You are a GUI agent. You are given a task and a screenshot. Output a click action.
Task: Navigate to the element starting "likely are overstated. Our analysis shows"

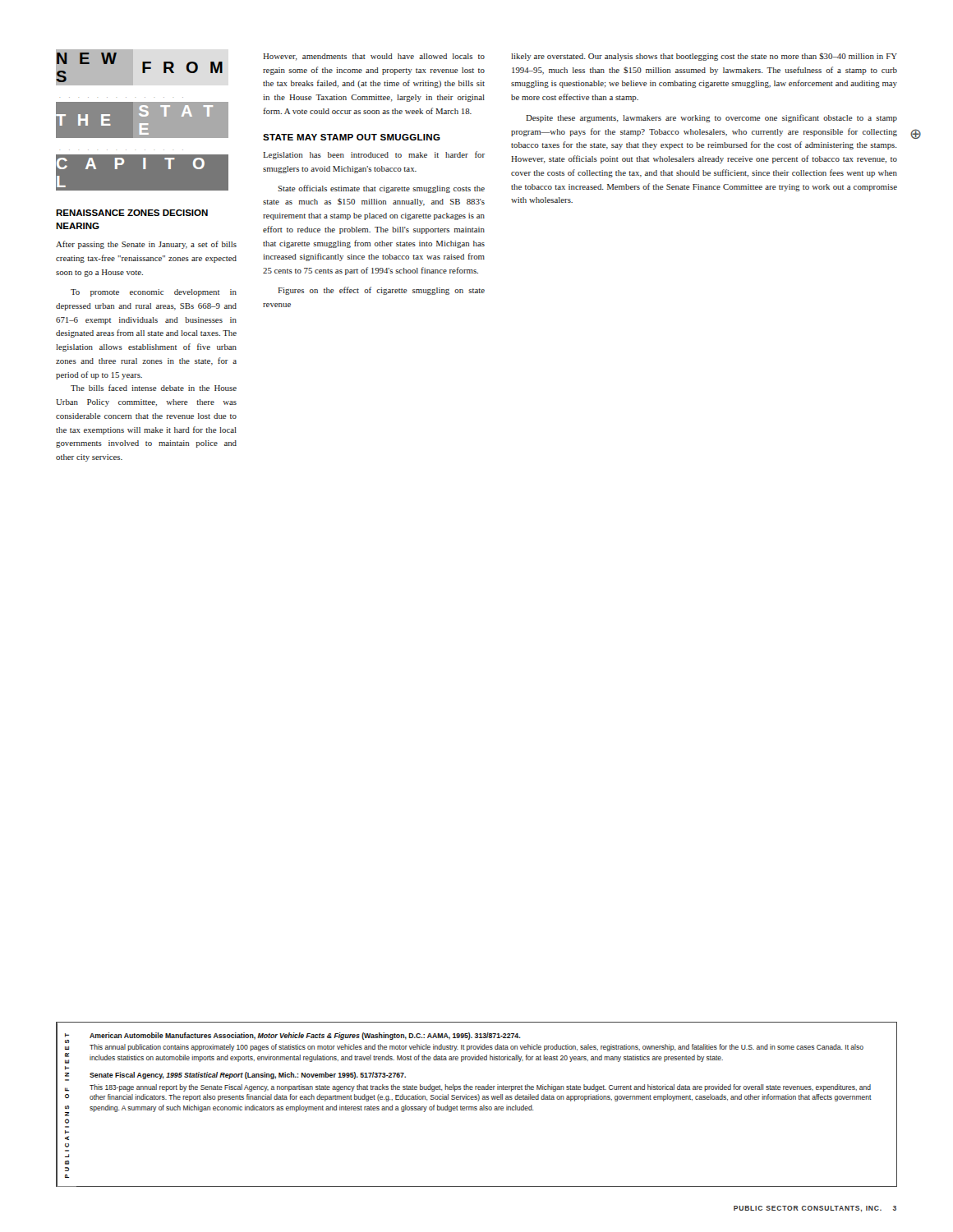pos(704,128)
